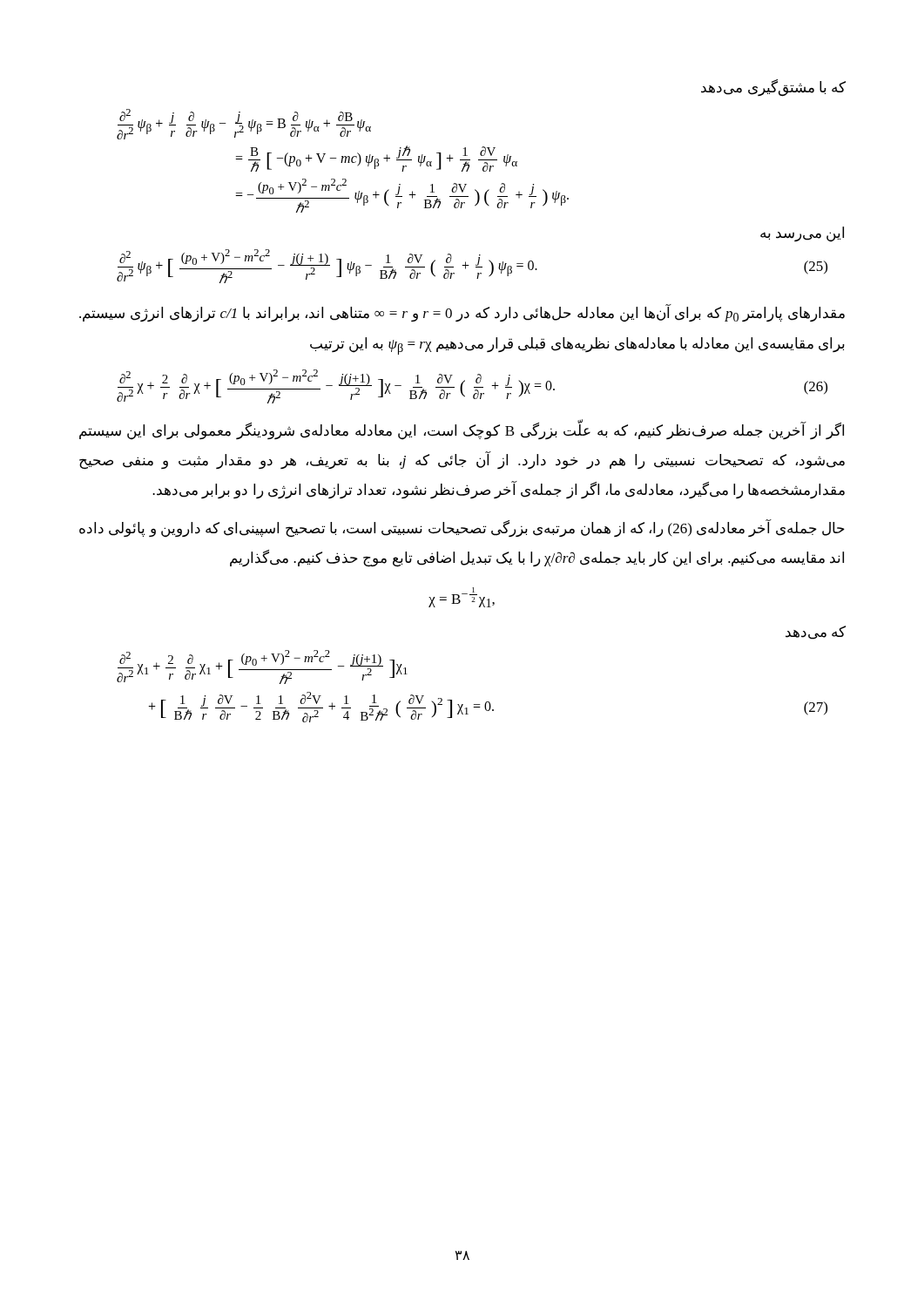Click on the region starting "χ = B−12χ1,"

click(x=462, y=598)
